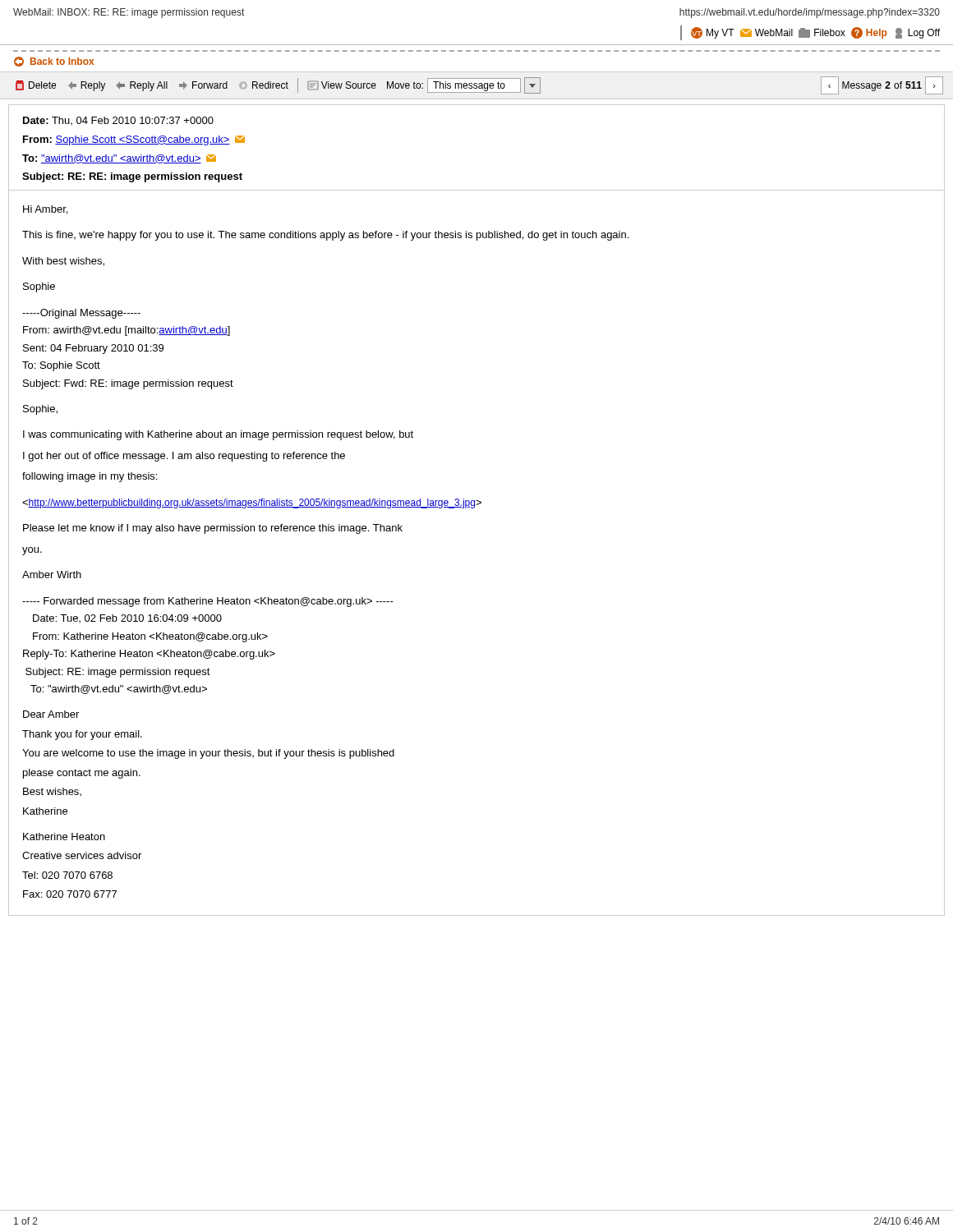The image size is (953, 1232).
Task: Locate the text block with the text "VT My VT WebMail Filebox ?"
Action: (x=810, y=33)
